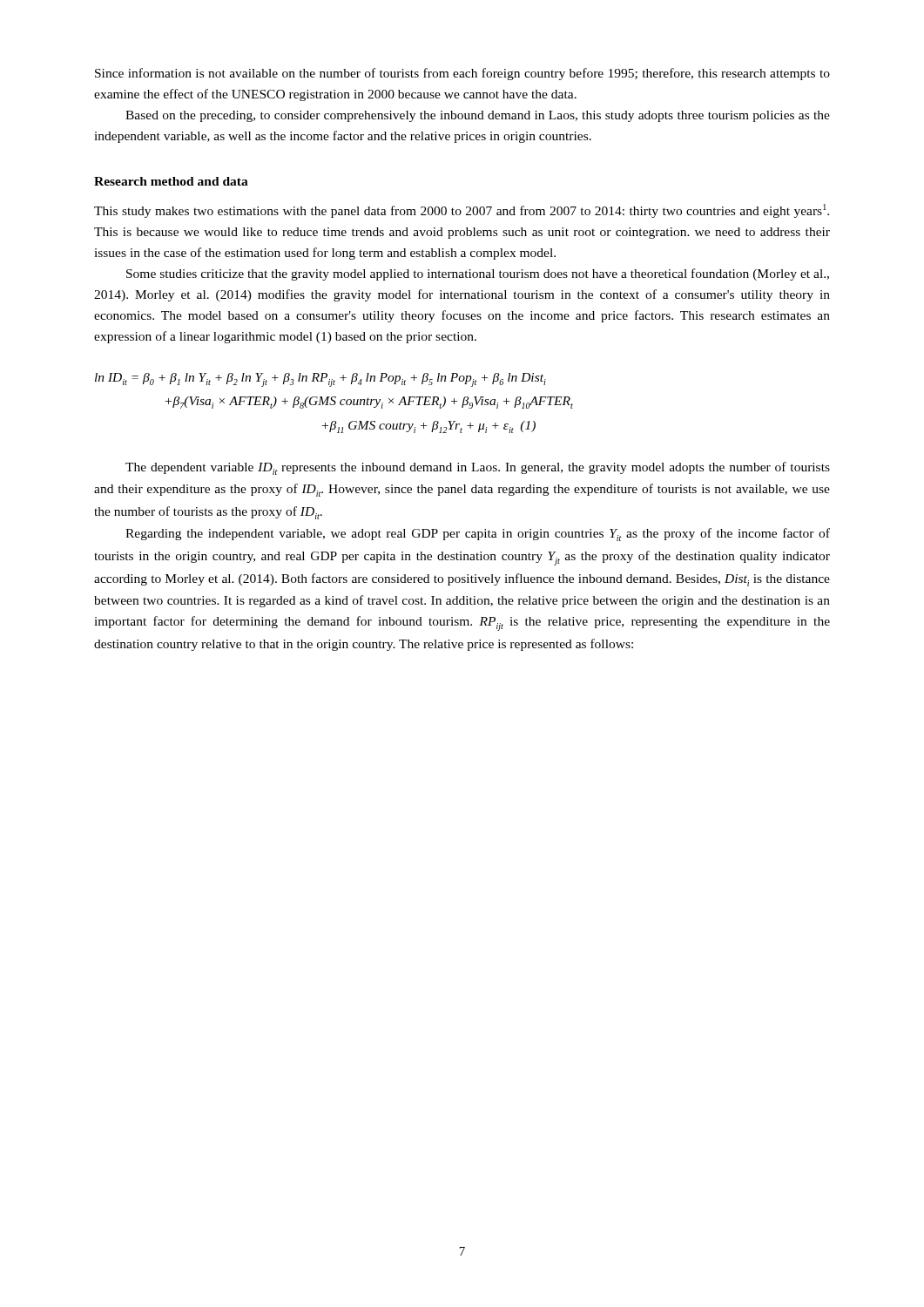Find "Research method and data" on this page
Screen dimensions: 1307x924
click(x=171, y=181)
